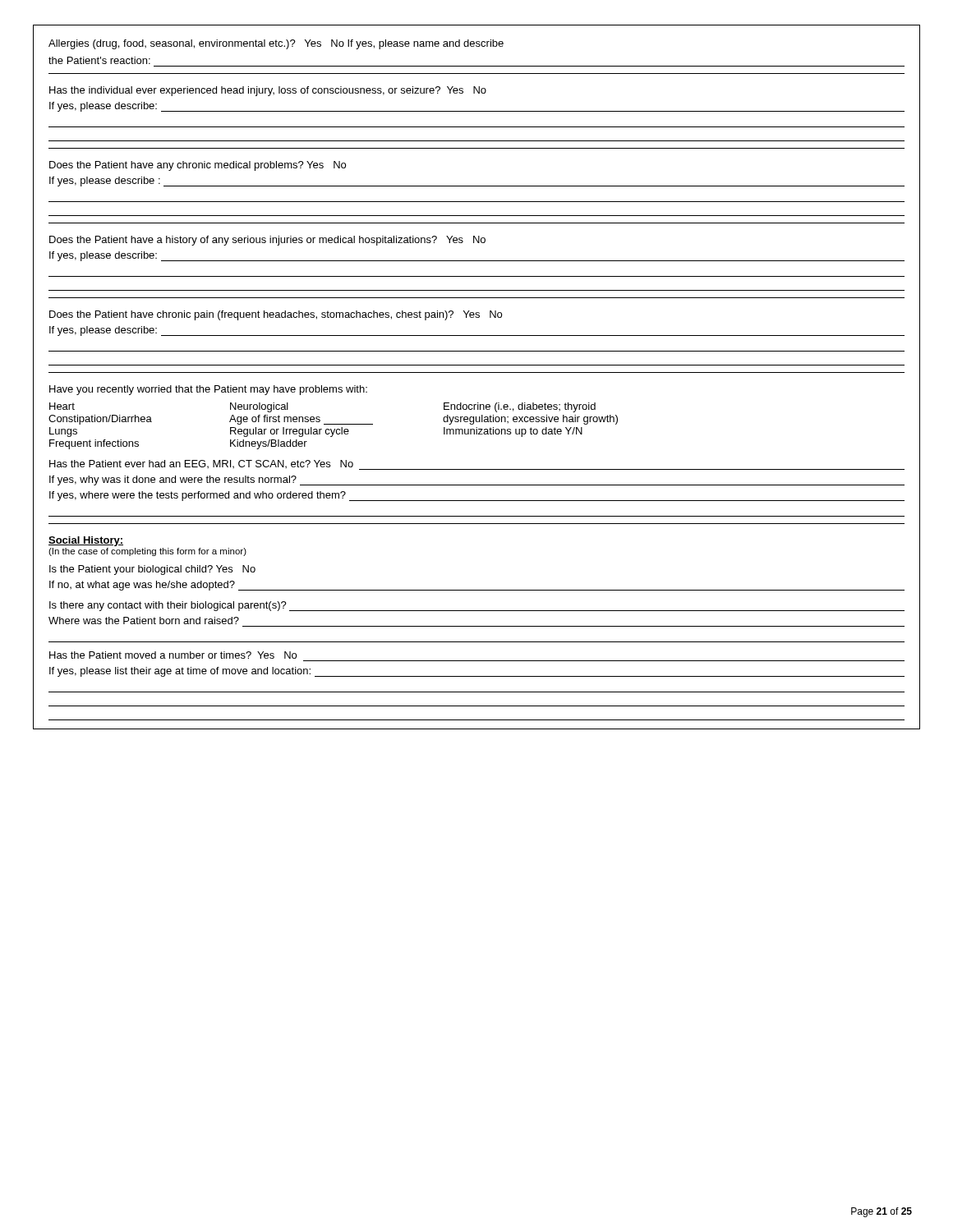Screen dimensions: 1232x953
Task: Find the text block that says "Has the individual ever experienced head"
Action: tap(267, 90)
